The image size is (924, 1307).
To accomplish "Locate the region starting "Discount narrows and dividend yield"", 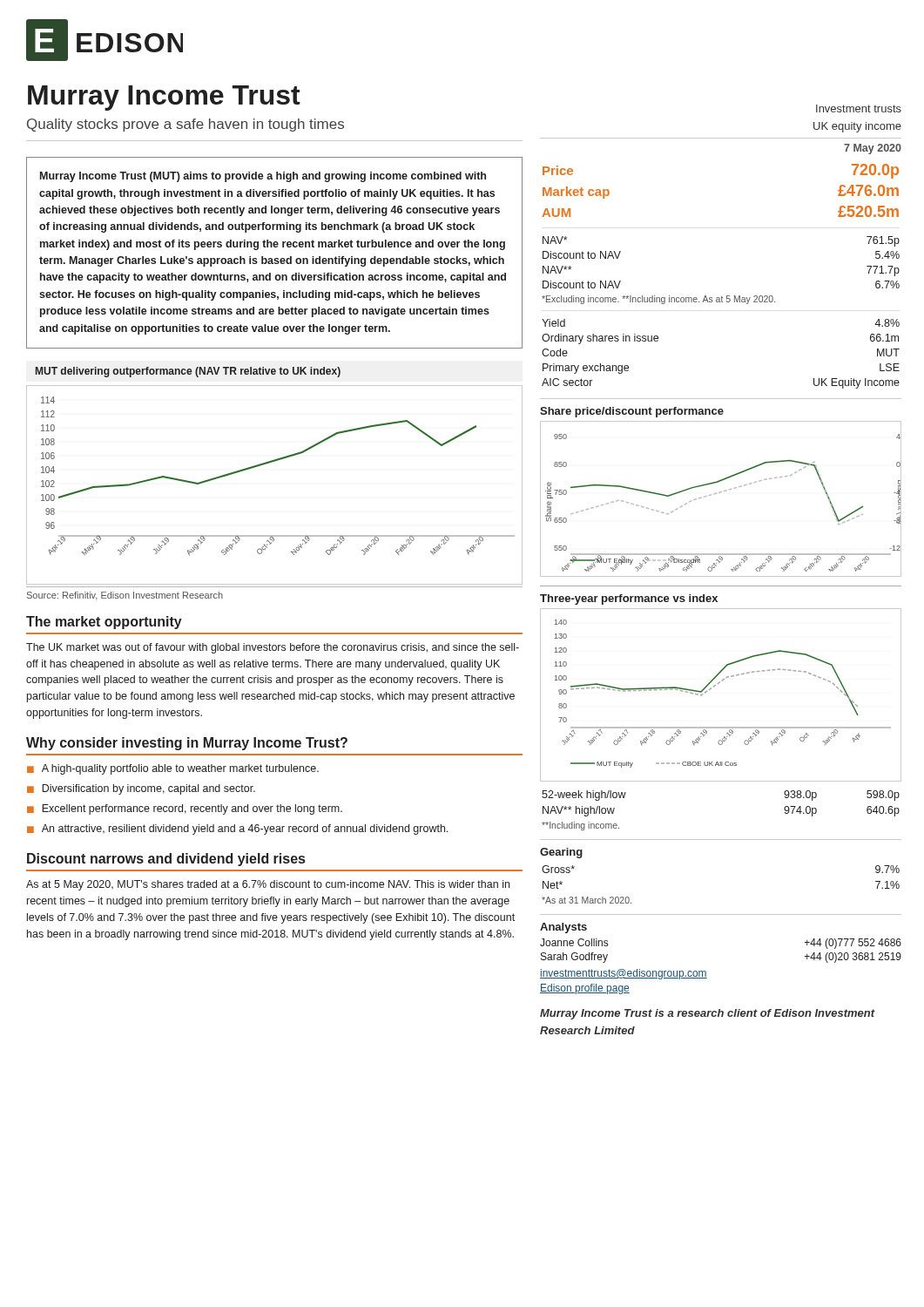I will (x=166, y=859).
